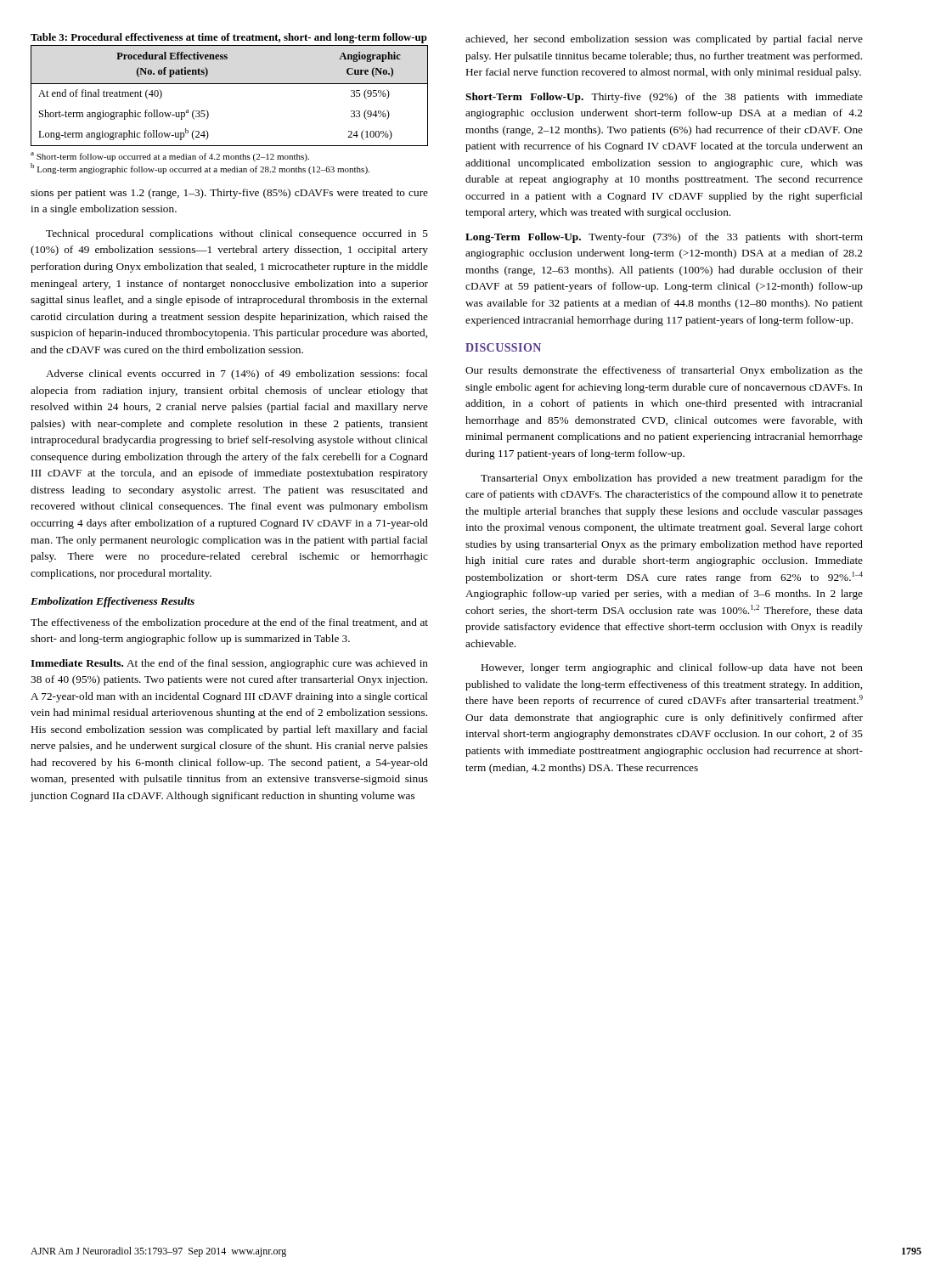Image resolution: width=952 pixels, height=1274 pixels.
Task: Locate the region starting "Table 3: Procedural effectiveness at time"
Action: (229, 37)
